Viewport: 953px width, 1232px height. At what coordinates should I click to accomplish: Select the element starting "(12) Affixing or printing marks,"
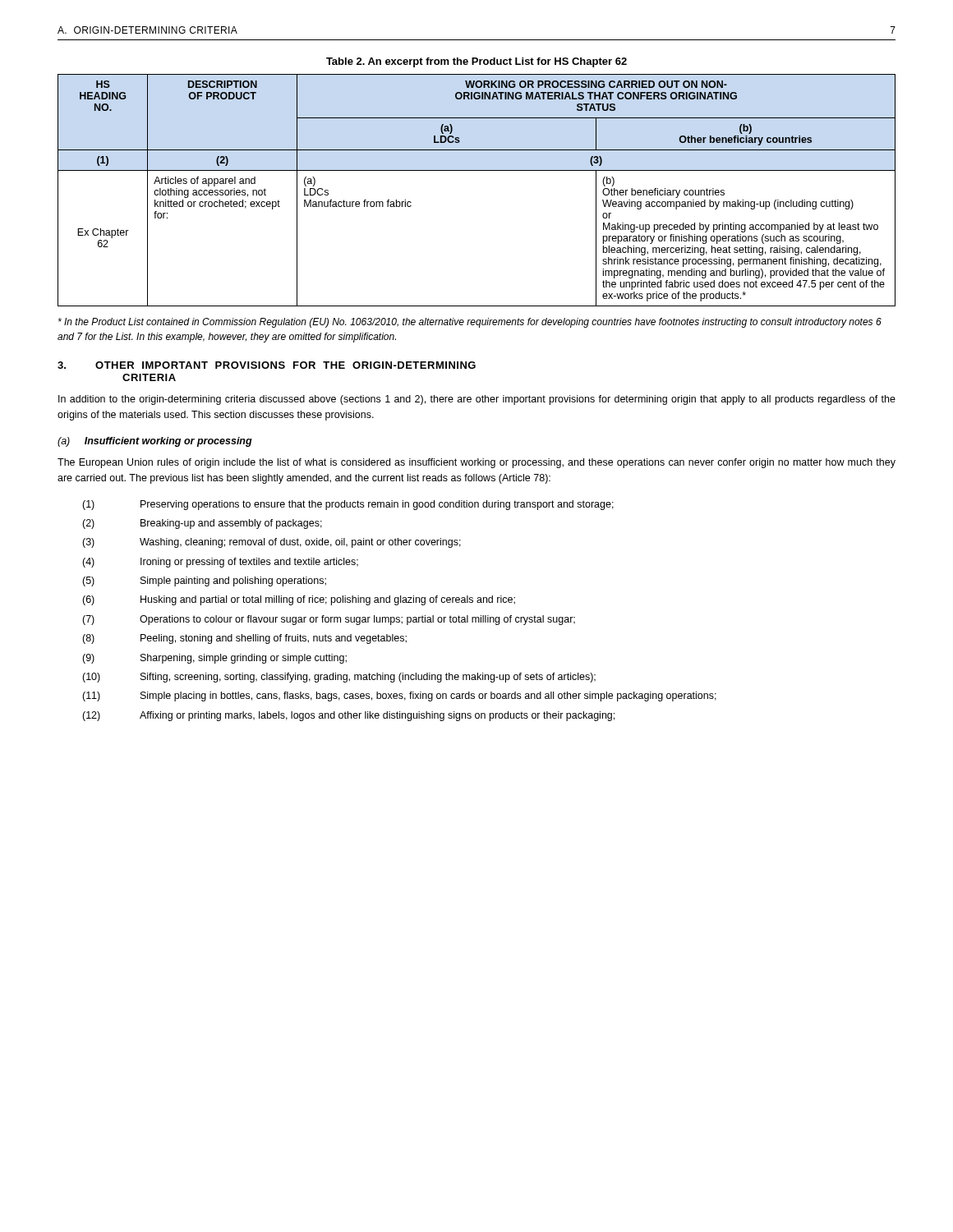coord(476,716)
